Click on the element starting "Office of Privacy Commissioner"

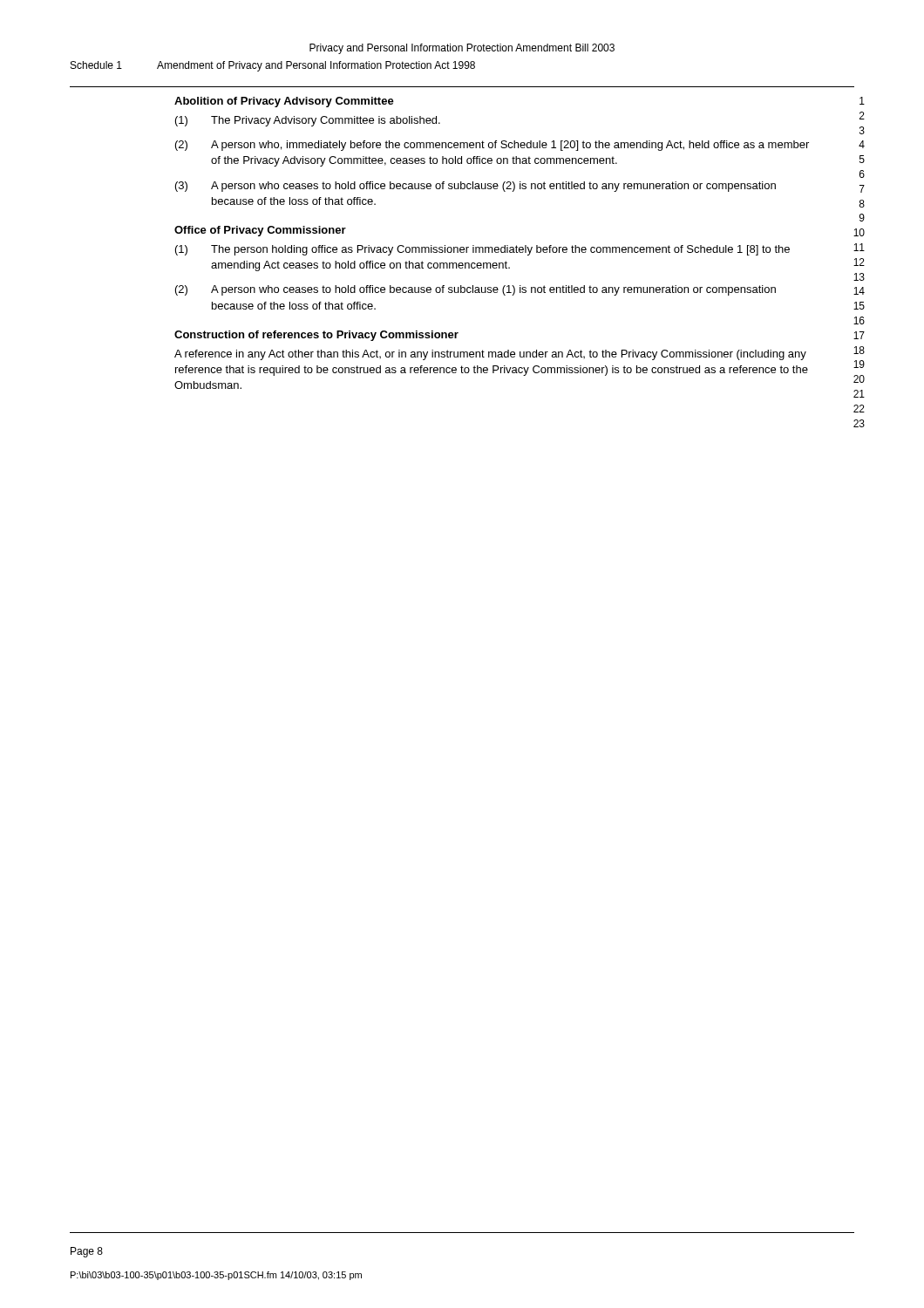(x=260, y=230)
